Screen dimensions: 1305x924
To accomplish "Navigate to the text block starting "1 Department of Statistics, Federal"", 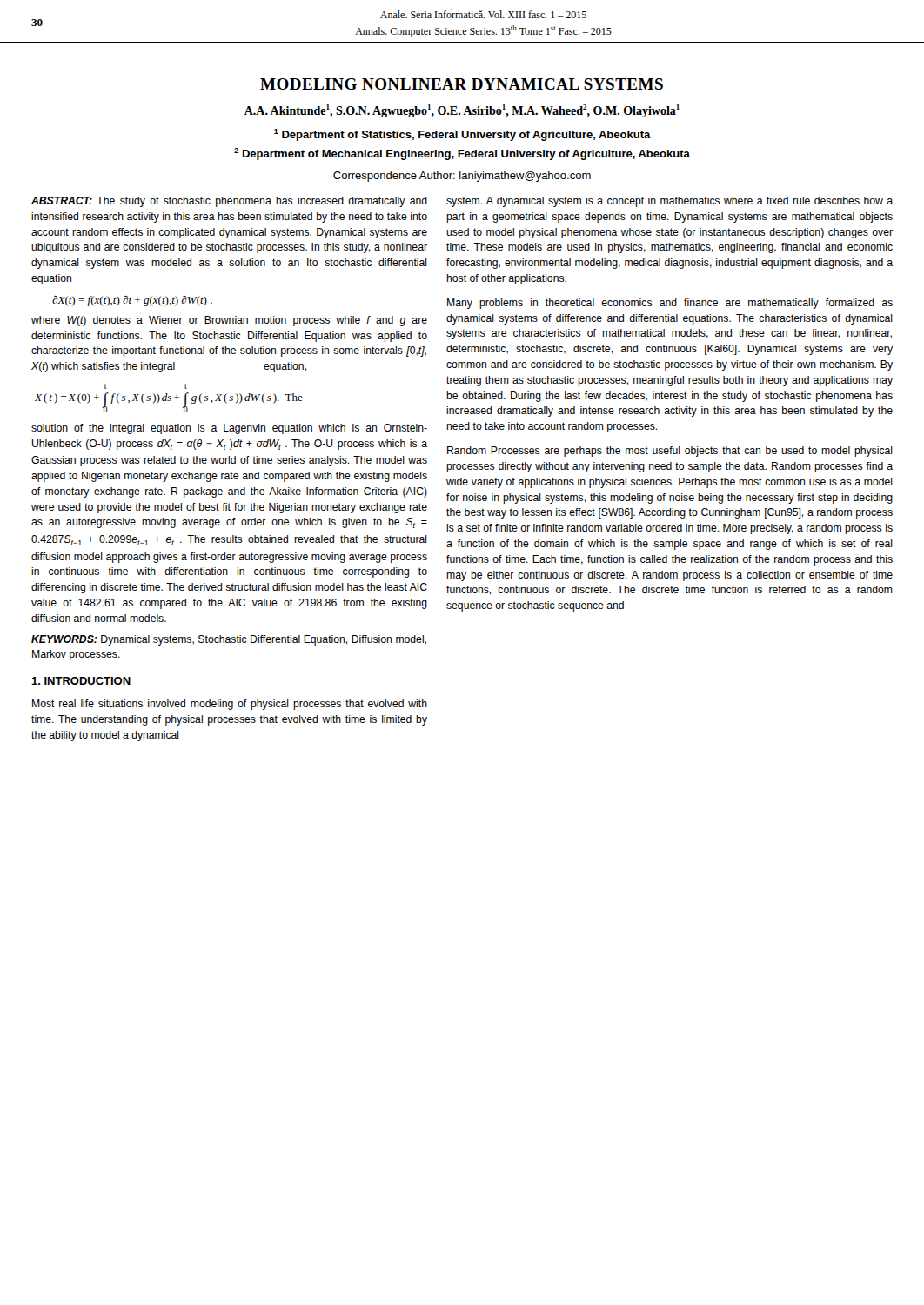I will pyautogui.click(x=462, y=143).
